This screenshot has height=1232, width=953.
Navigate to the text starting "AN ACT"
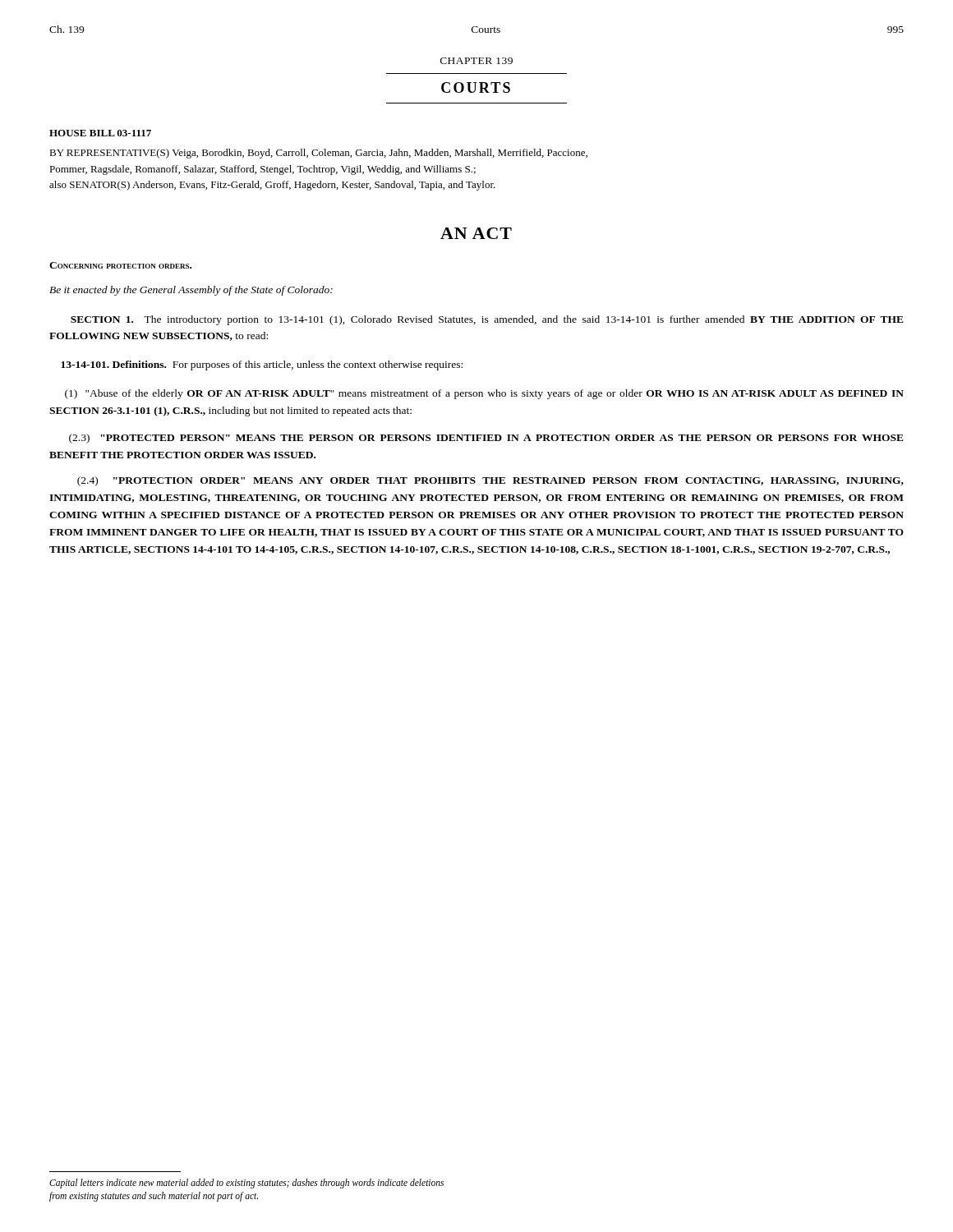coord(476,232)
